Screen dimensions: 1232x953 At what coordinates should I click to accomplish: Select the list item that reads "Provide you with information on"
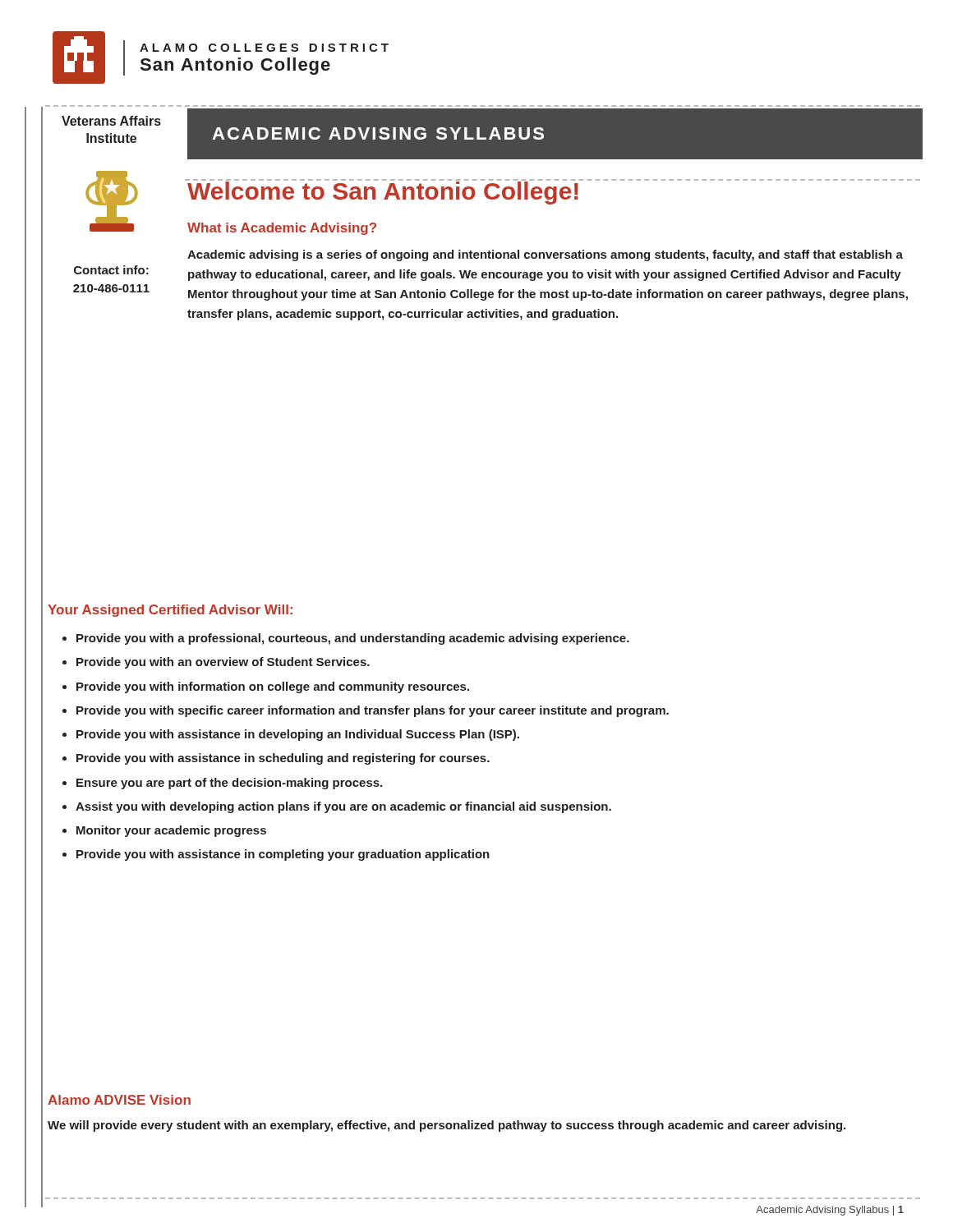coord(273,687)
